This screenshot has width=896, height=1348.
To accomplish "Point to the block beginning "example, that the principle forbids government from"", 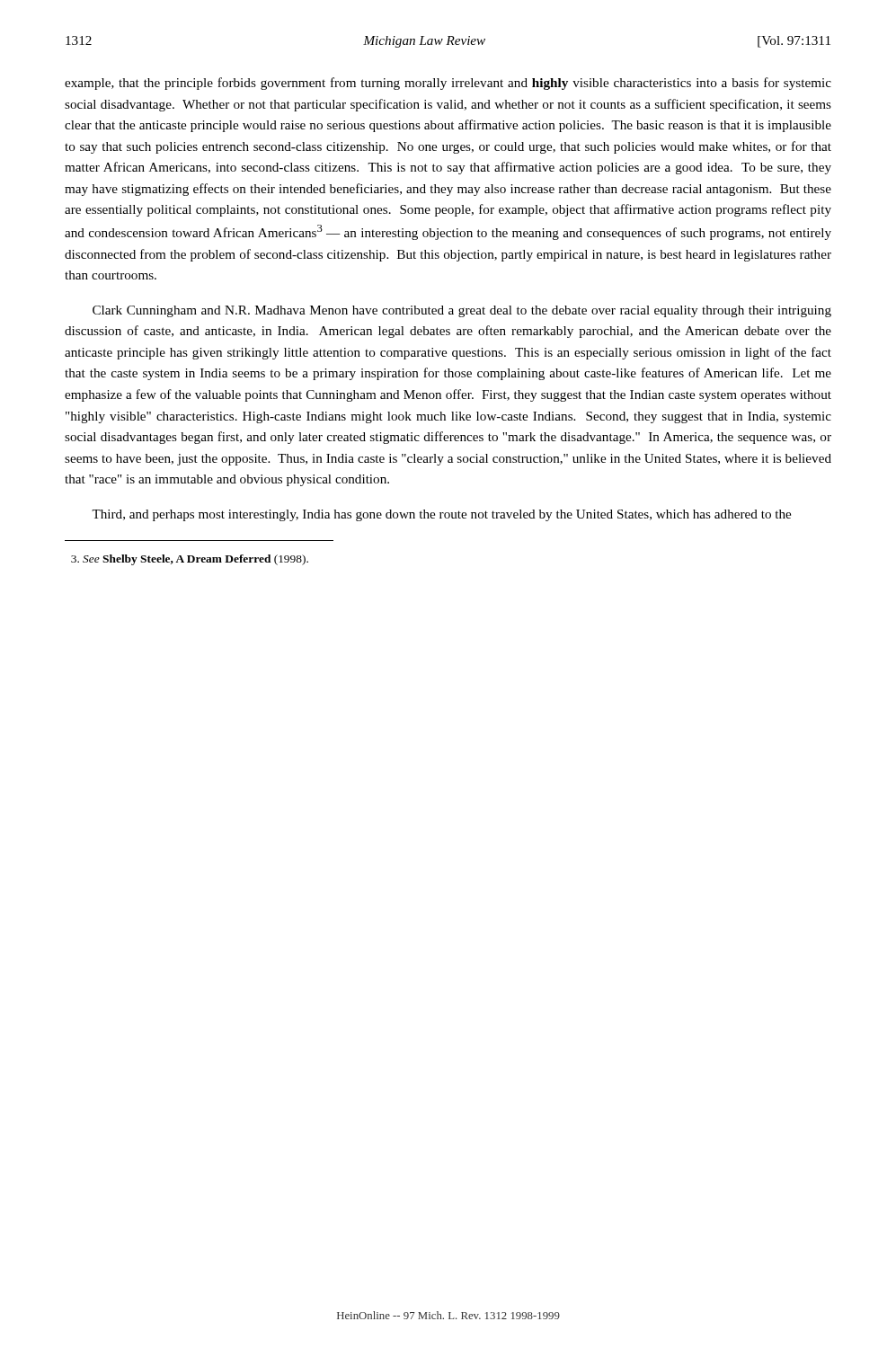I will click(x=448, y=179).
